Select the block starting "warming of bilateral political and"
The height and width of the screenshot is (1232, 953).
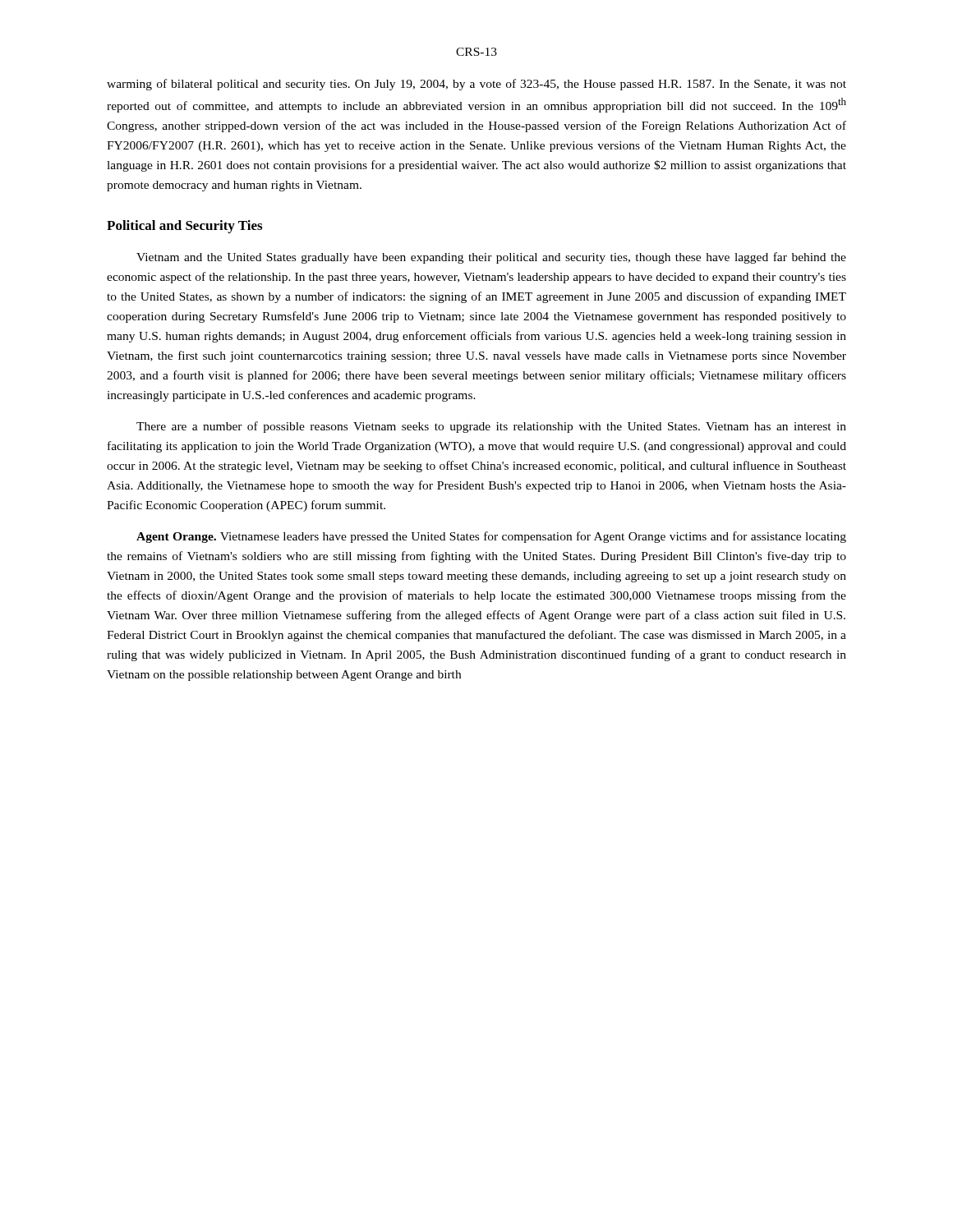point(476,134)
